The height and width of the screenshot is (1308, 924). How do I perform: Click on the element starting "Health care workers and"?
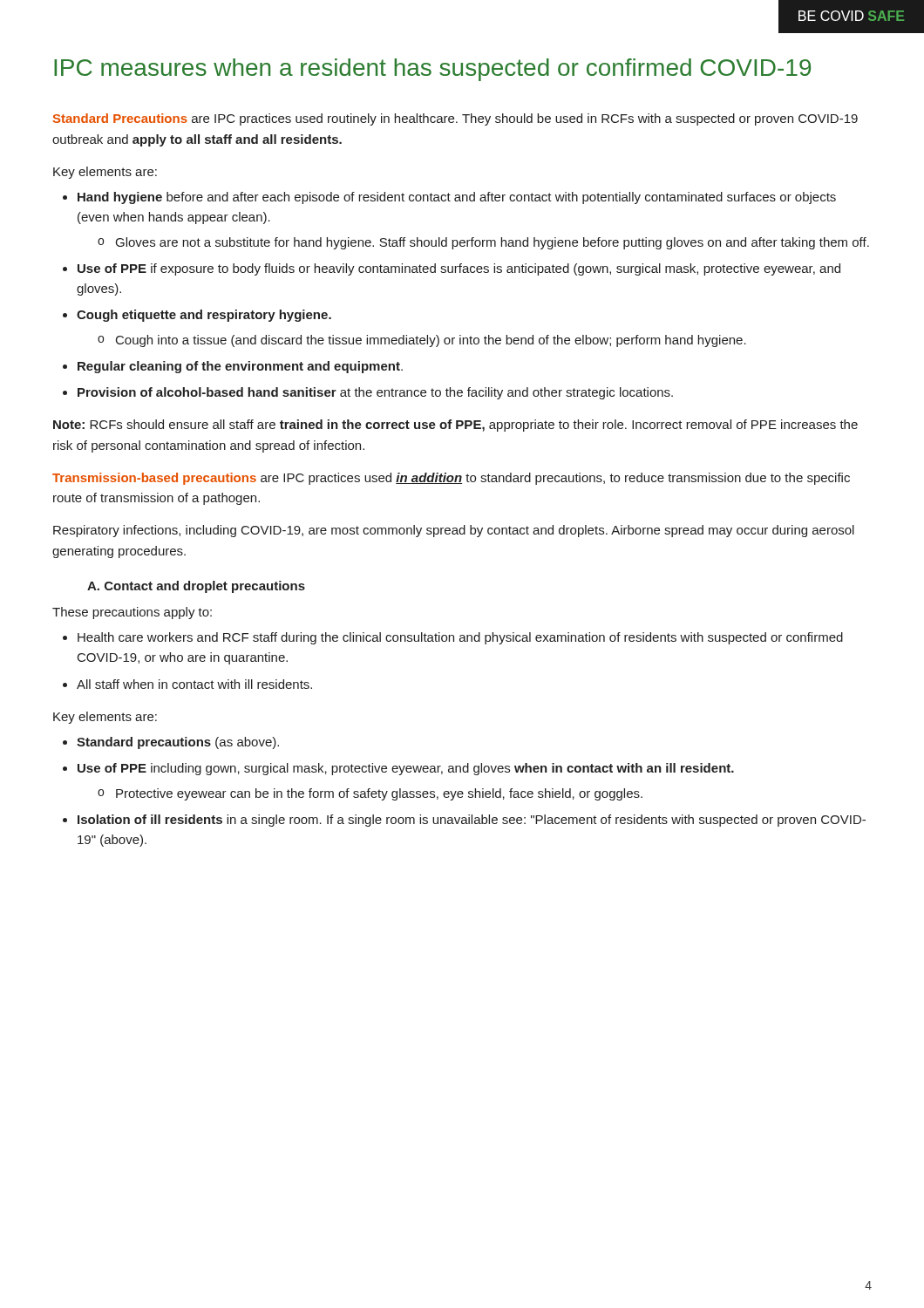coord(460,647)
